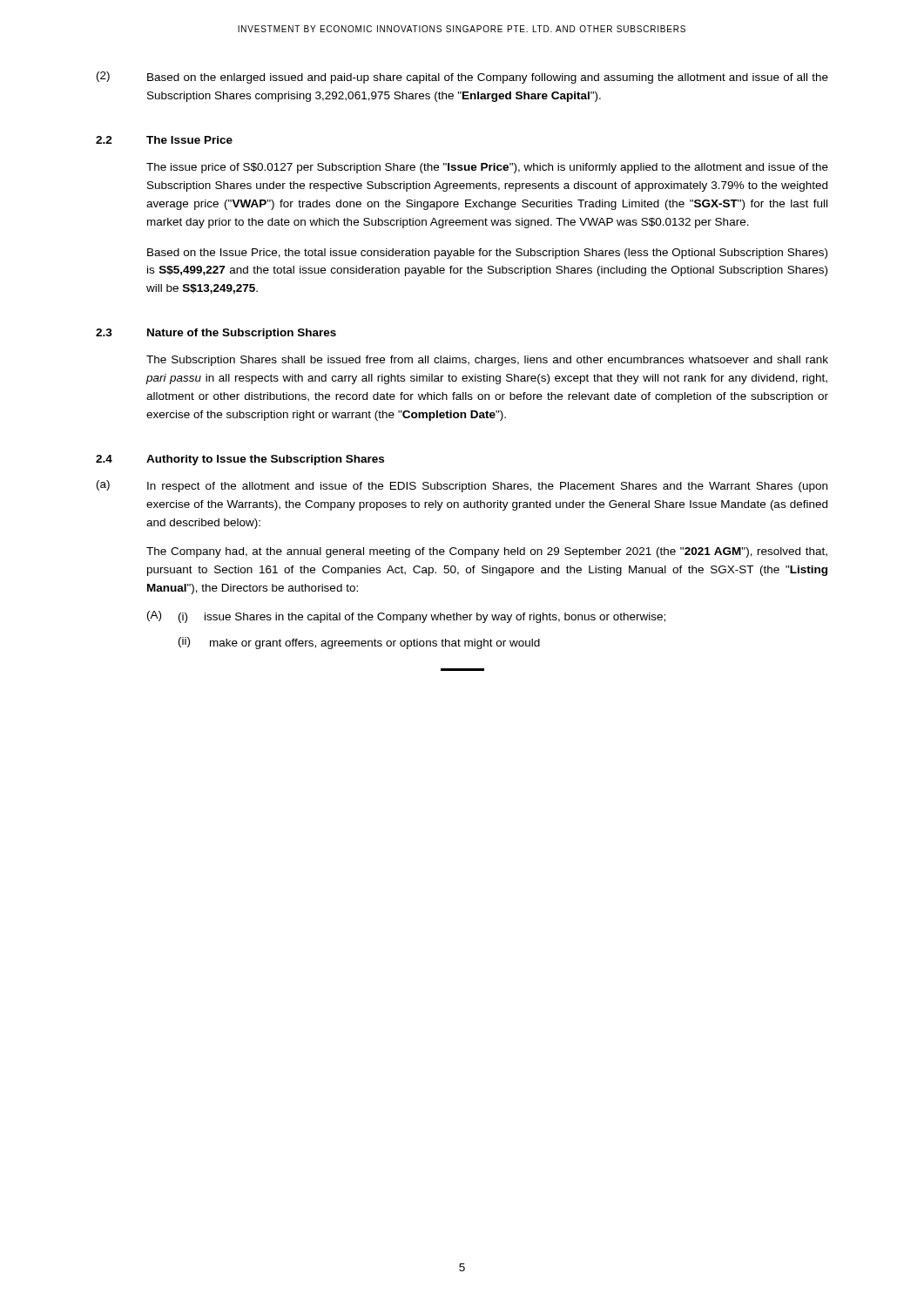924x1307 pixels.
Task: Click the passage that begins "The issue price of"
Action: tap(487, 194)
